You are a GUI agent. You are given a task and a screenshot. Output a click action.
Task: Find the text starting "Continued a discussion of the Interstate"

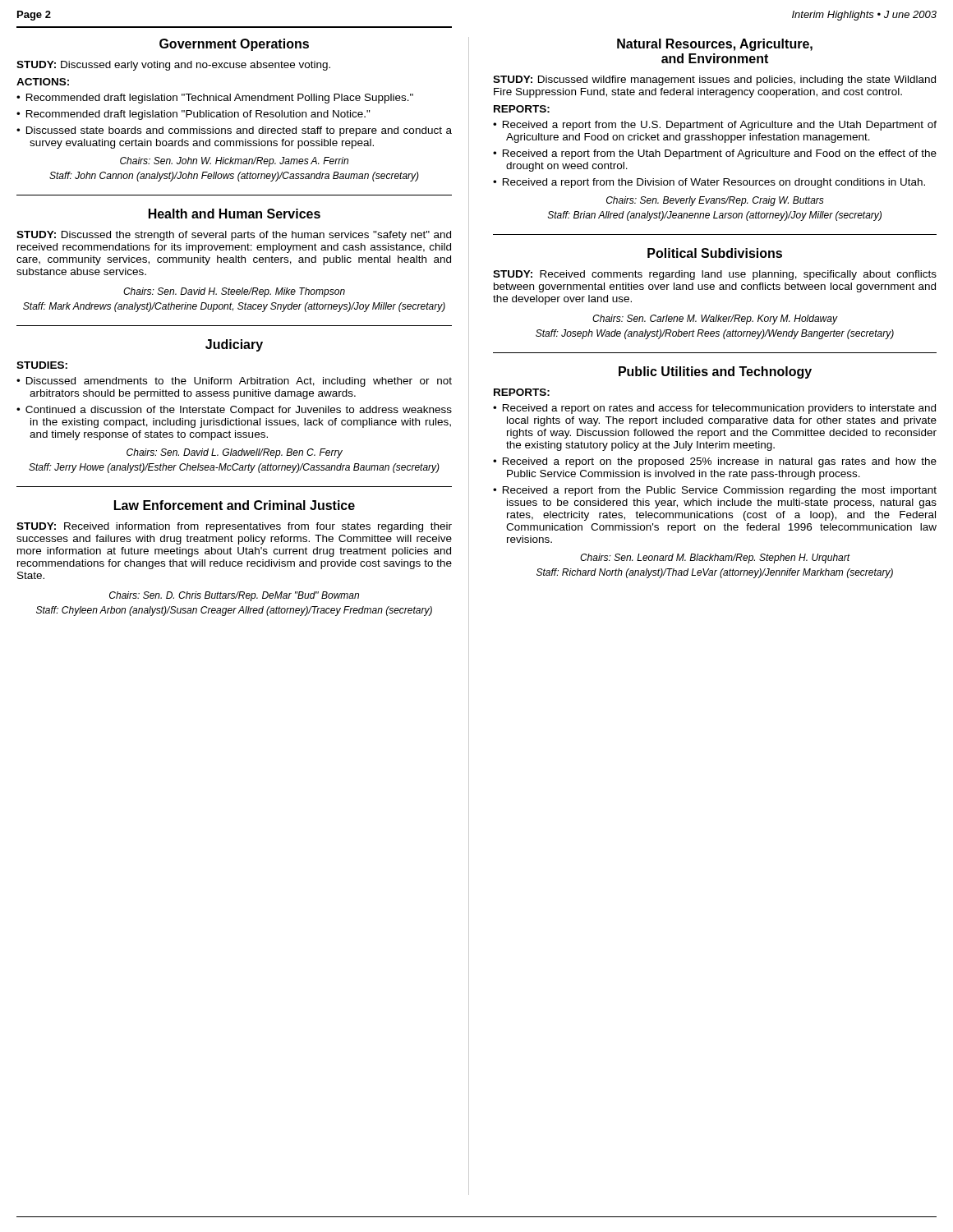(239, 422)
